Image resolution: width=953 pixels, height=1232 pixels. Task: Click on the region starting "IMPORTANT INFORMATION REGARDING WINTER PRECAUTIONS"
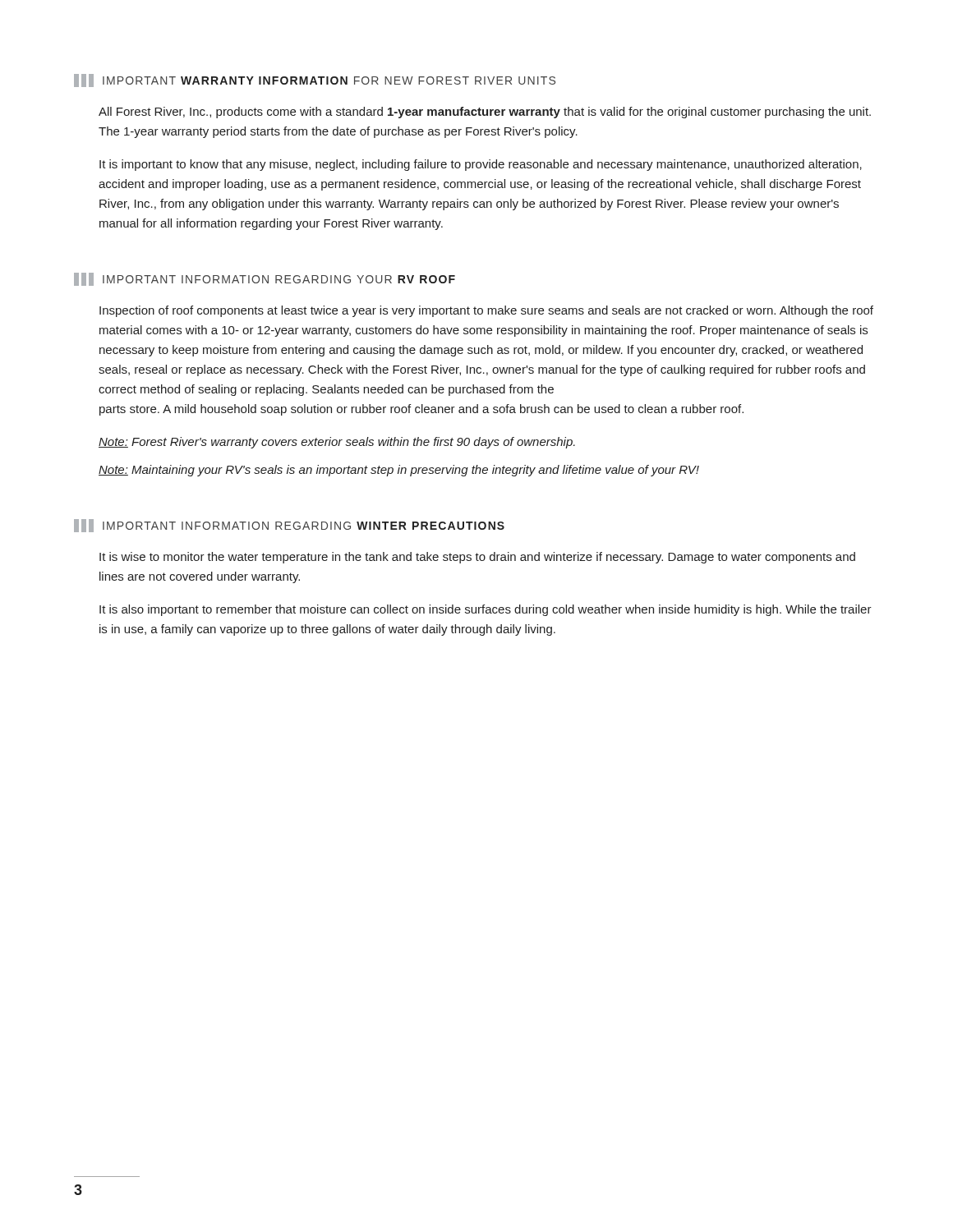290,526
